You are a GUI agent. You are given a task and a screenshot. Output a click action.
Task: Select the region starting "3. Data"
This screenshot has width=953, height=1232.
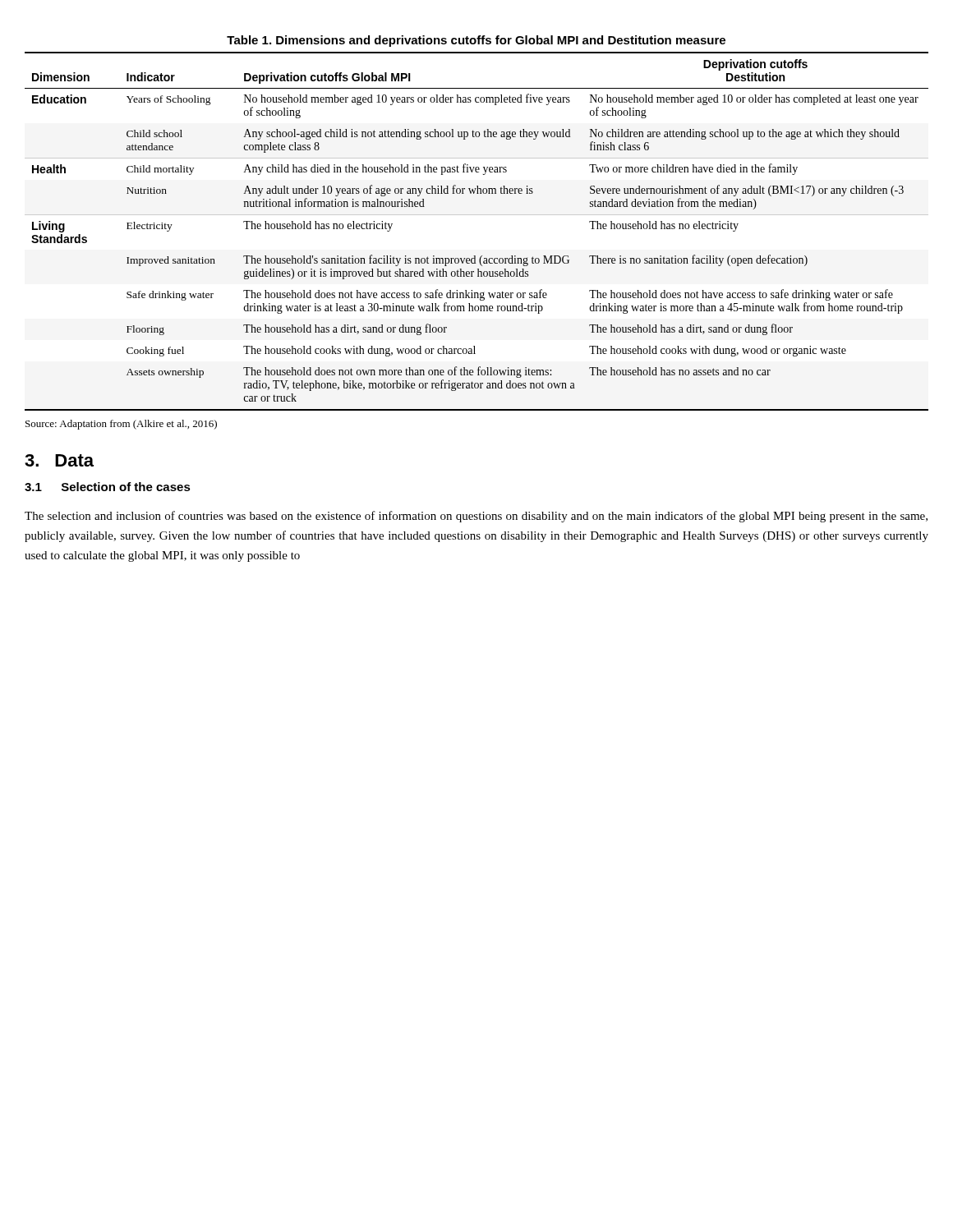[59, 461]
